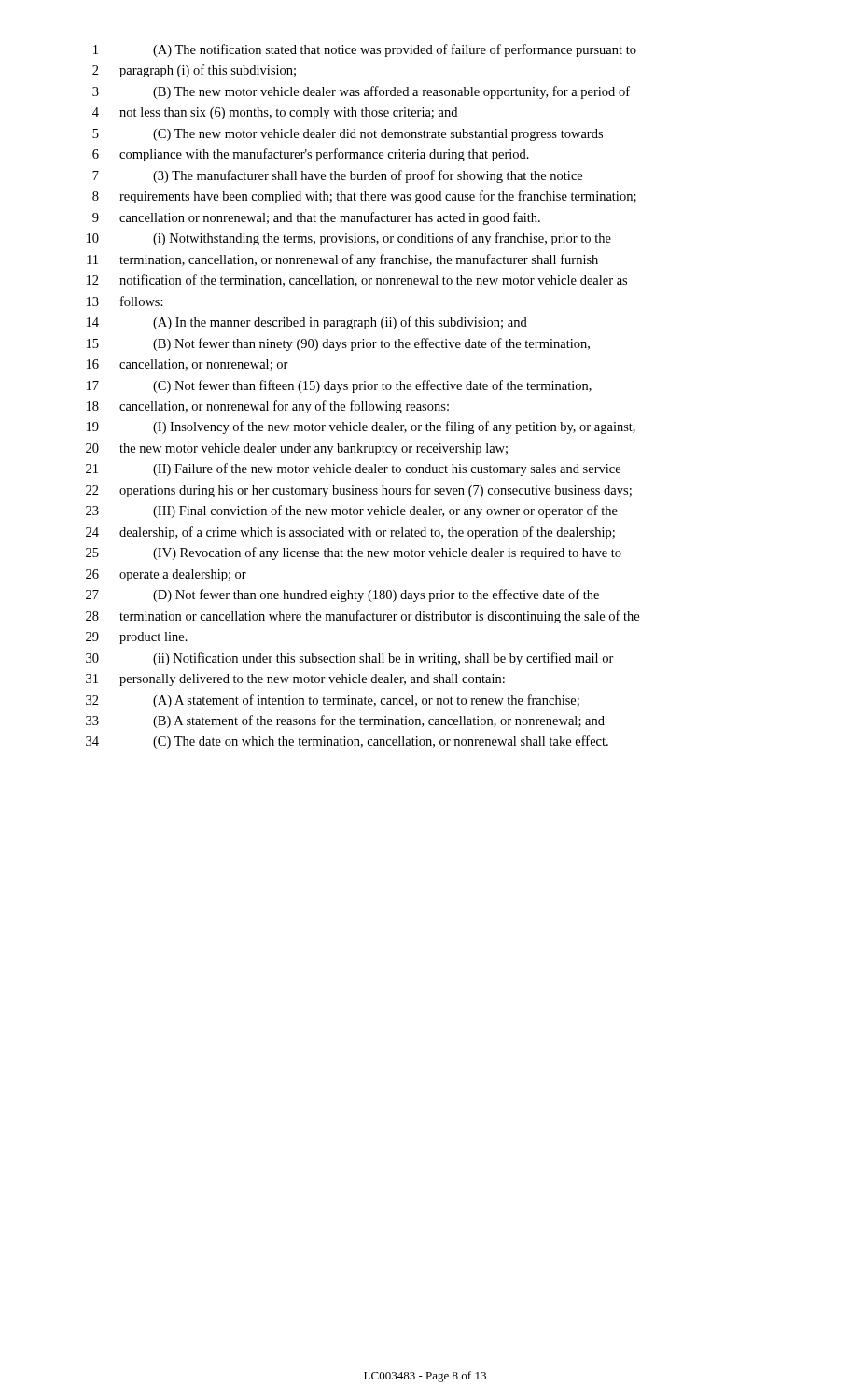
Task: Select the list item that says "16 cancellation, or"
Action: (188, 365)
